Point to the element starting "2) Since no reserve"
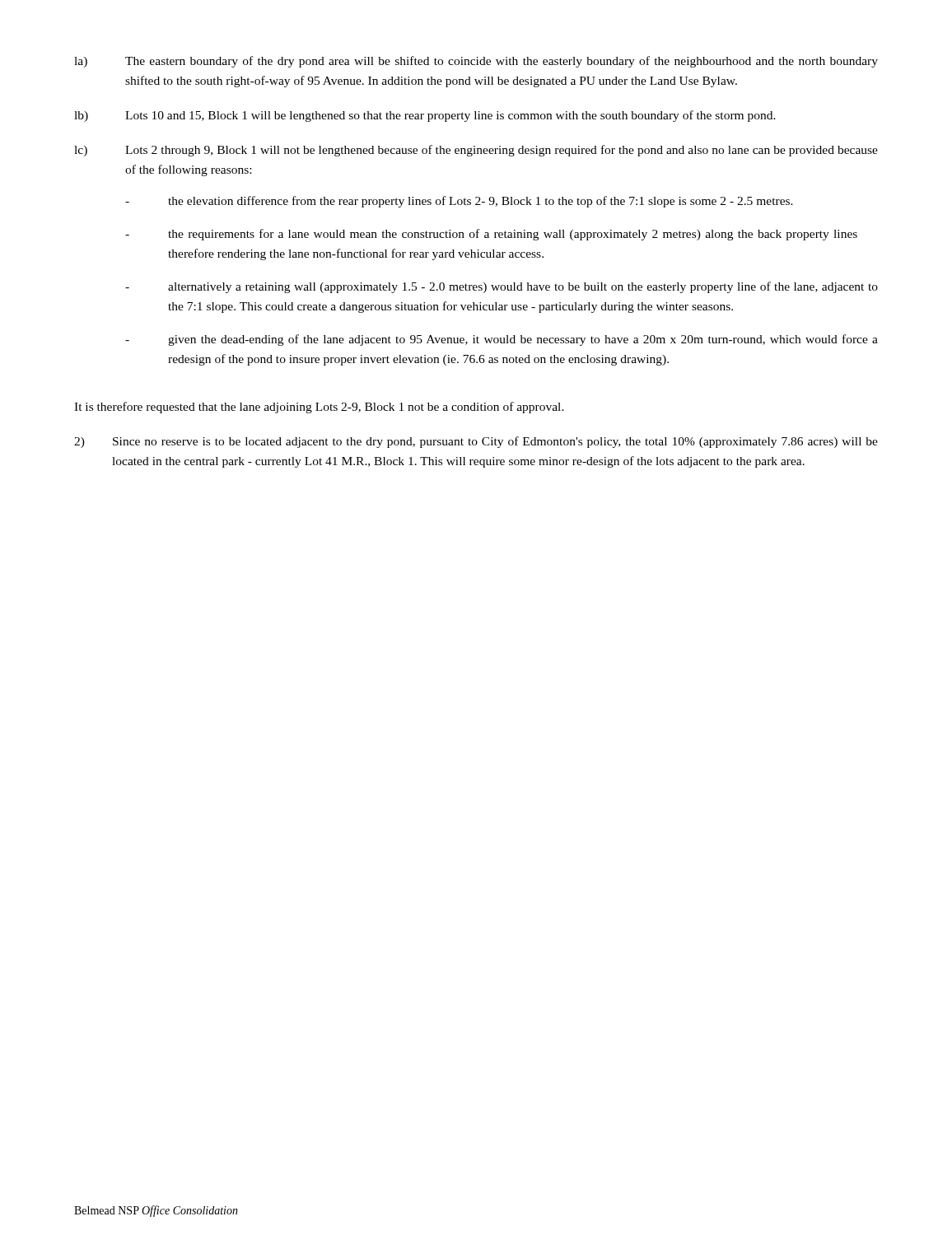This screenshot has height=1235, width=952. (476, 451)
